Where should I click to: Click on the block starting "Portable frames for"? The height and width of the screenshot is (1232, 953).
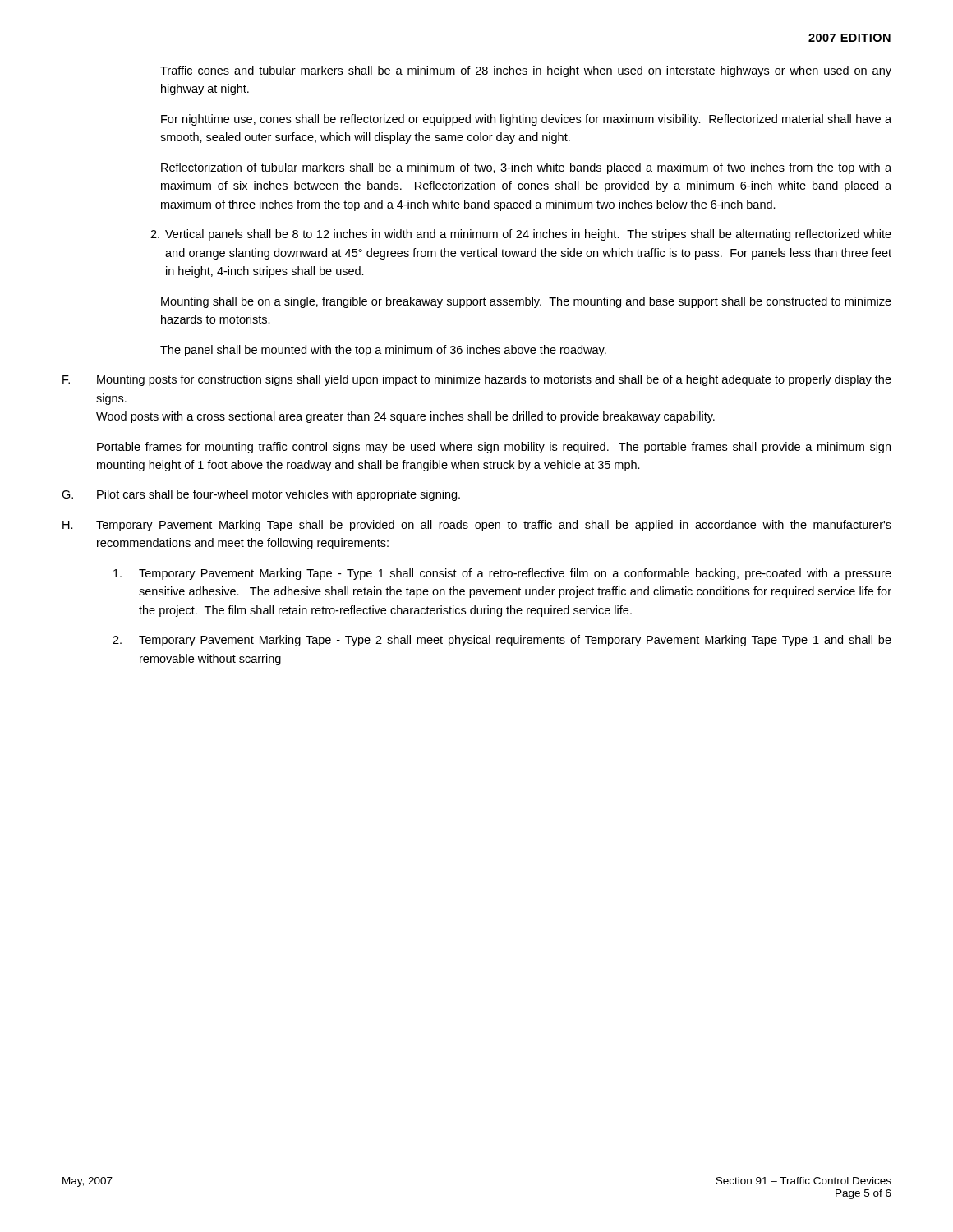coord(494,456)
